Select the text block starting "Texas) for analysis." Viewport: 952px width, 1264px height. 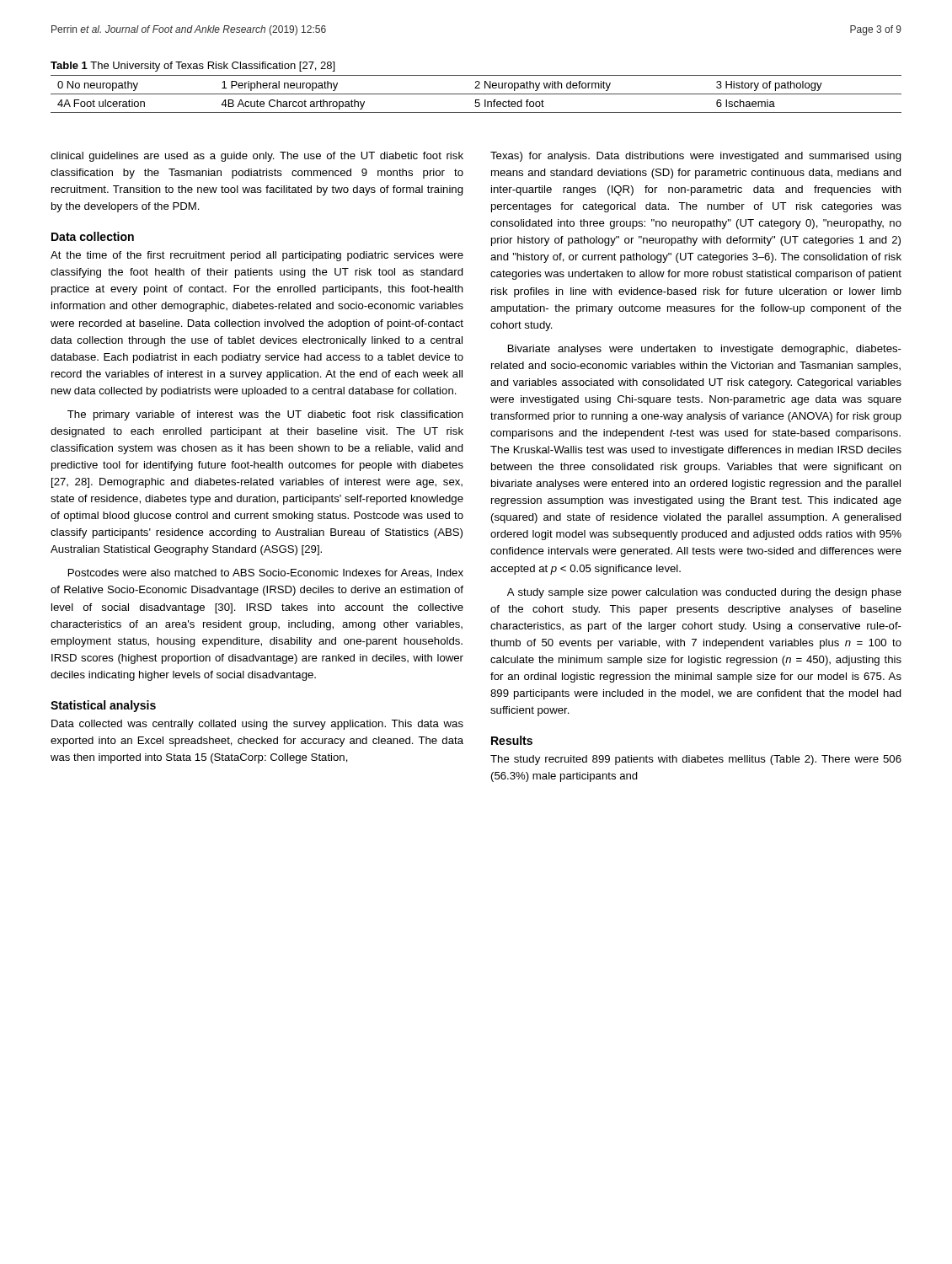point(696,433)
